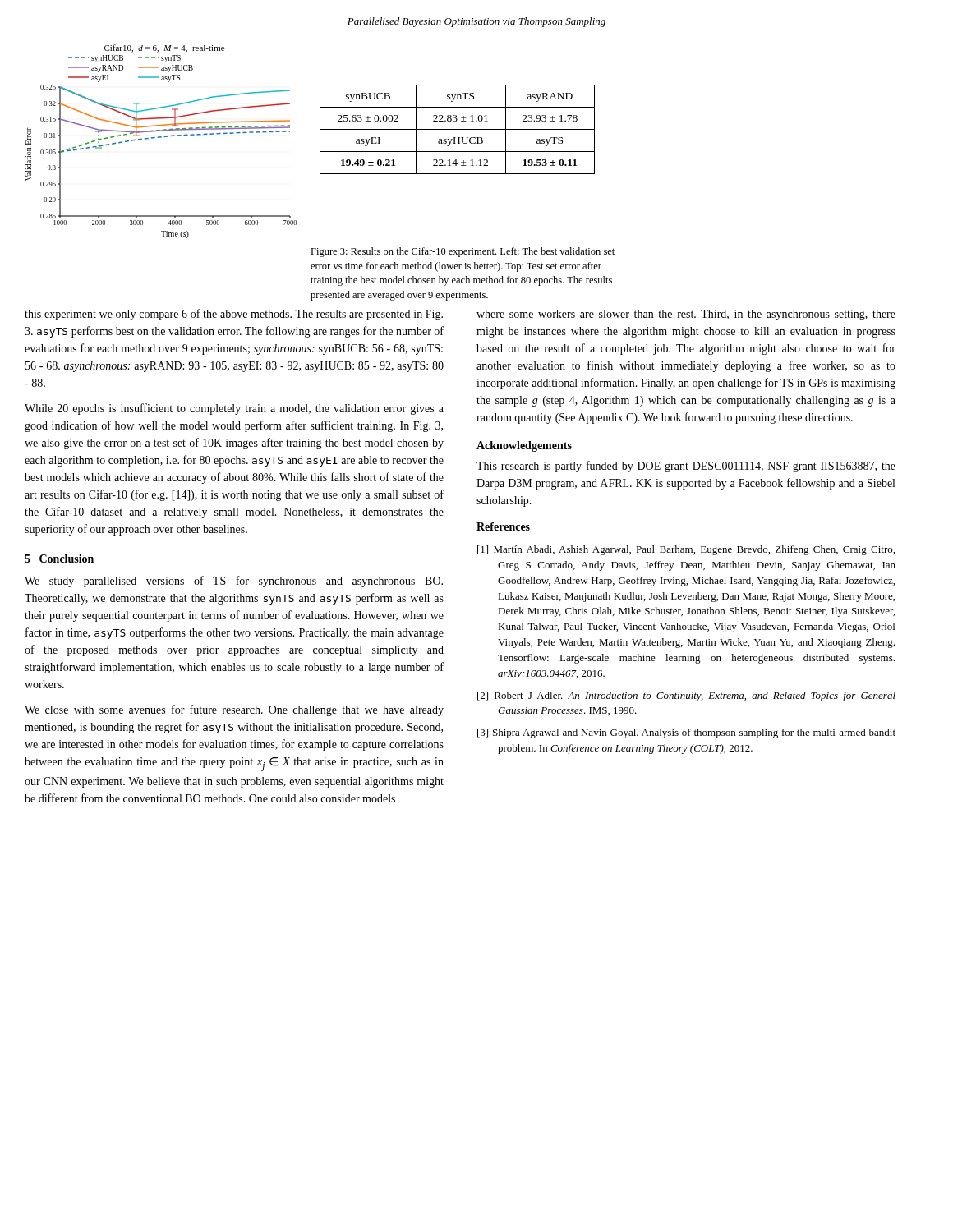Screen dimensions: 1232x953
Task: Select the passage starting "We close with"
Action: (x=234, y=754)
